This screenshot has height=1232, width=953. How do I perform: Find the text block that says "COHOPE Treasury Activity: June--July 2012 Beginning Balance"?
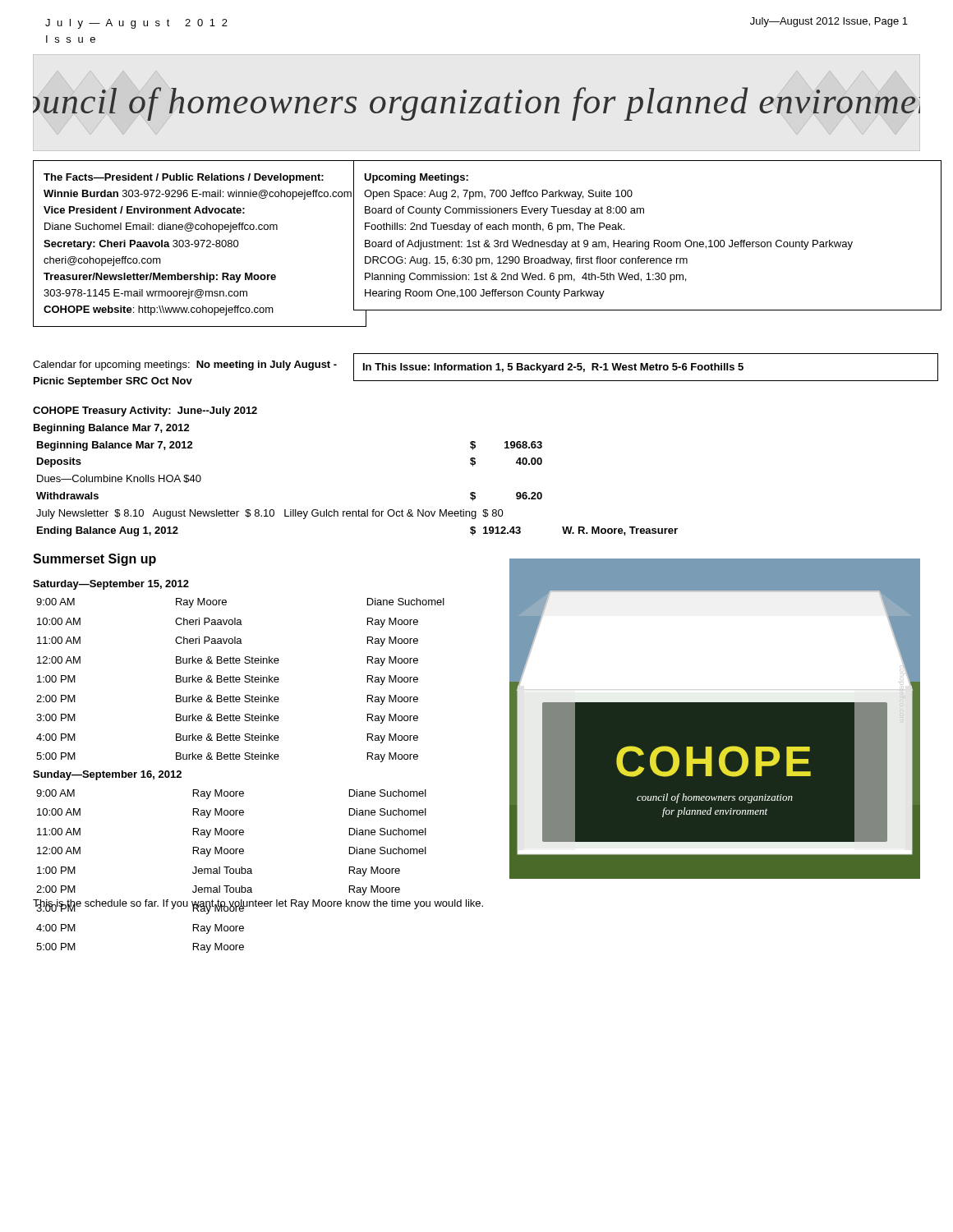click(x=145, y=411)
